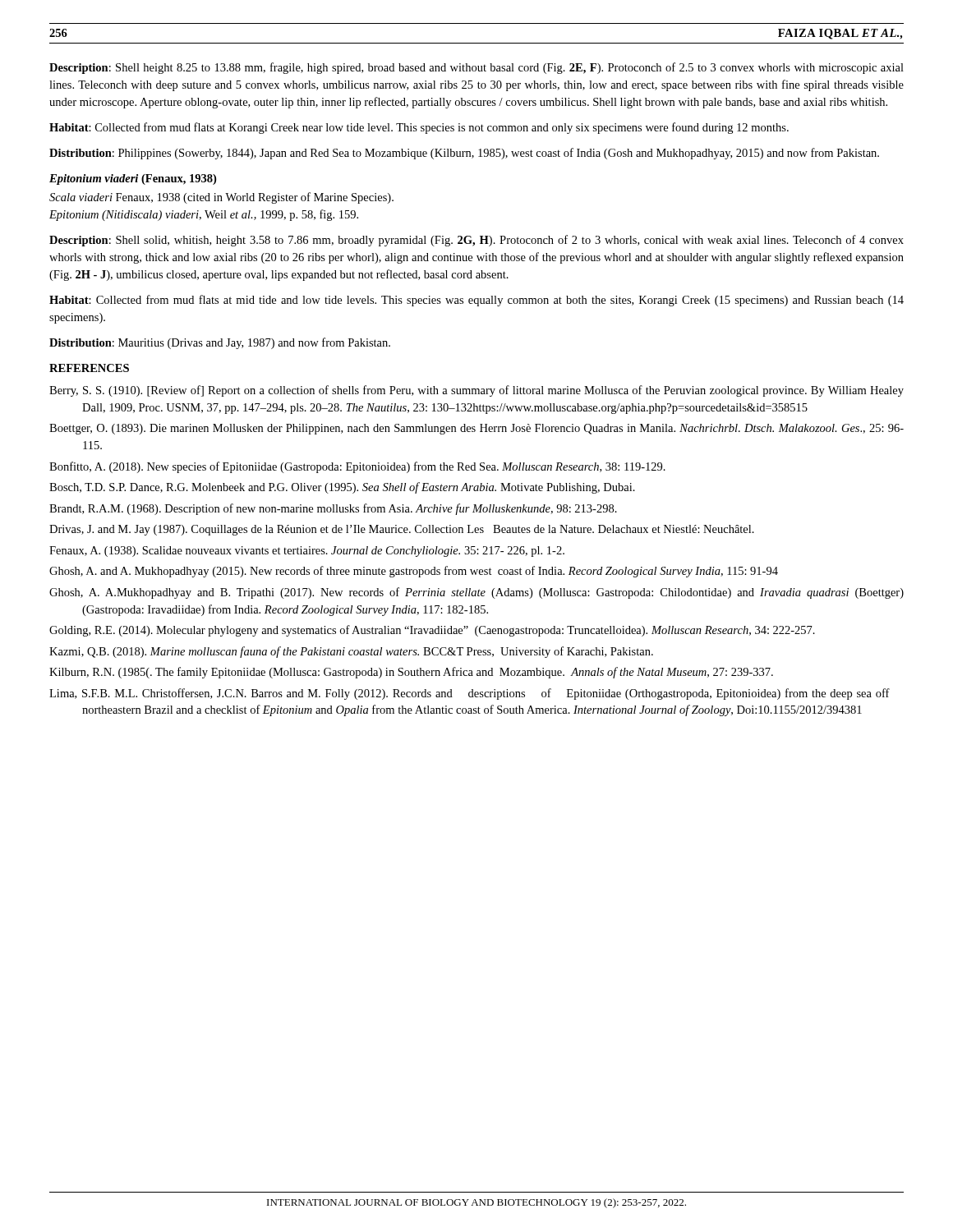Locate the text block containing "Description: Shell solid, whitish, height"

click(x=476, y=258)
